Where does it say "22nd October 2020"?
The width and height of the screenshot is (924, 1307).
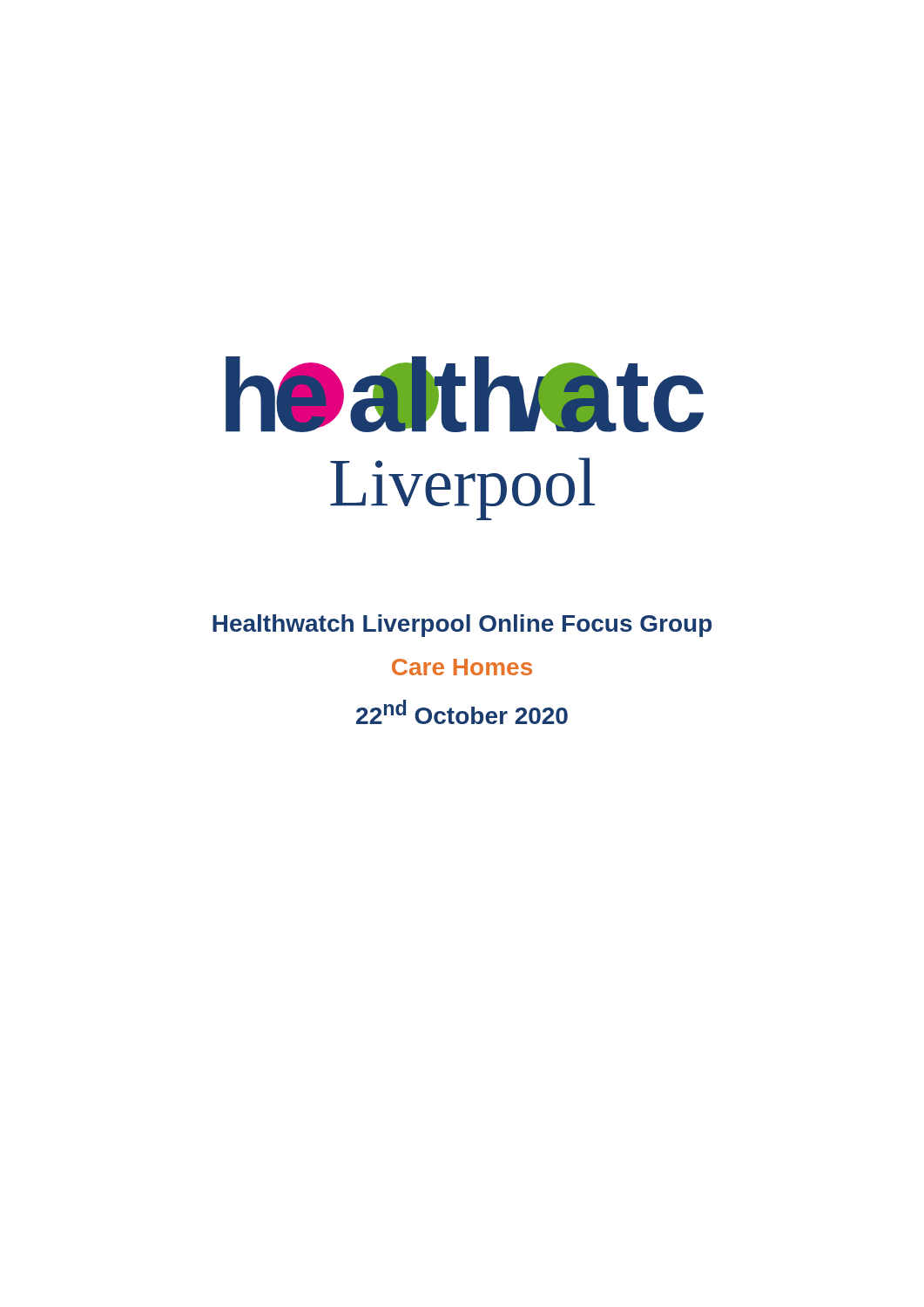coord(462,713)
